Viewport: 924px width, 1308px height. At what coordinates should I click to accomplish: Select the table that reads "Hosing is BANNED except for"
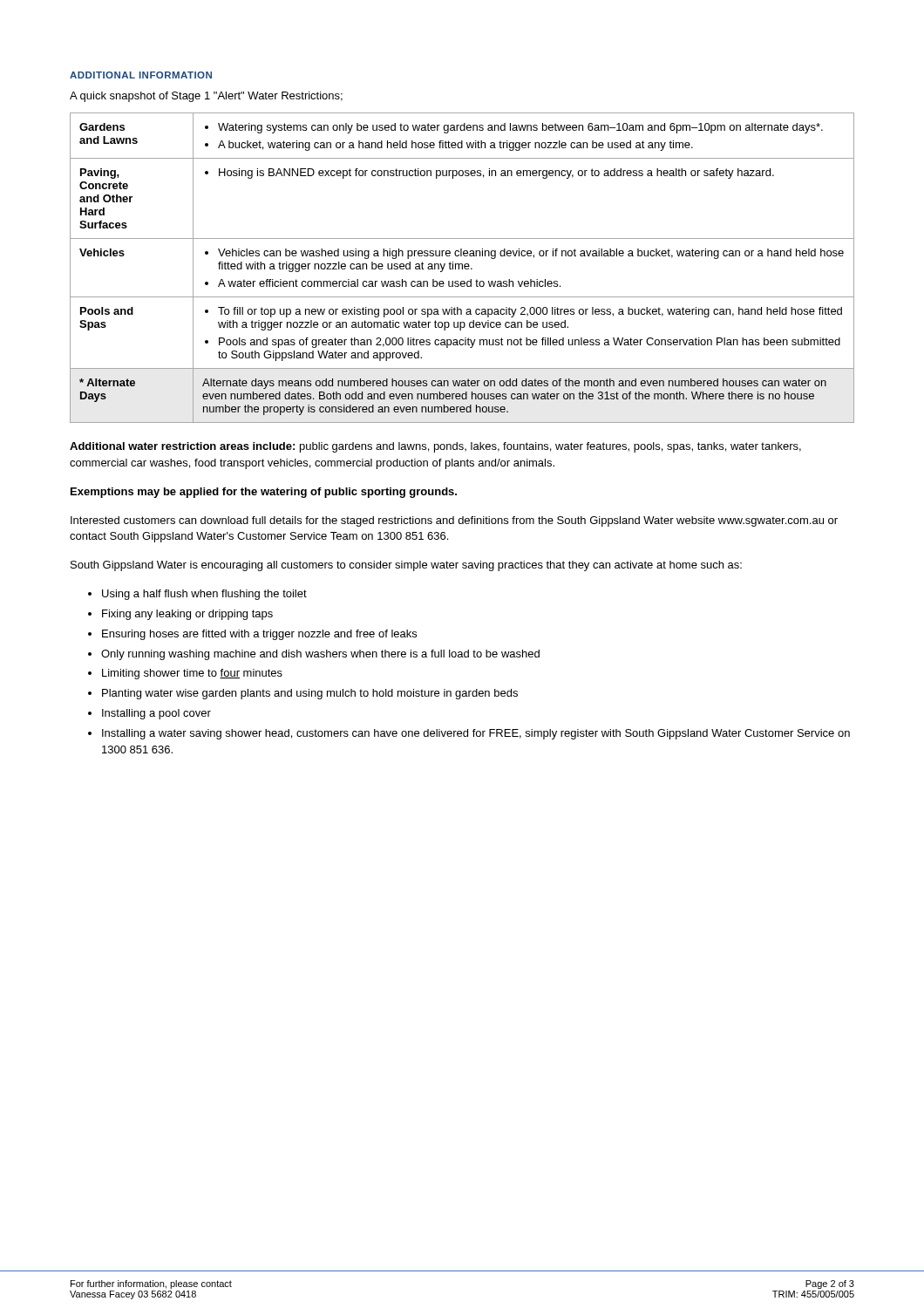coord(462,268)
